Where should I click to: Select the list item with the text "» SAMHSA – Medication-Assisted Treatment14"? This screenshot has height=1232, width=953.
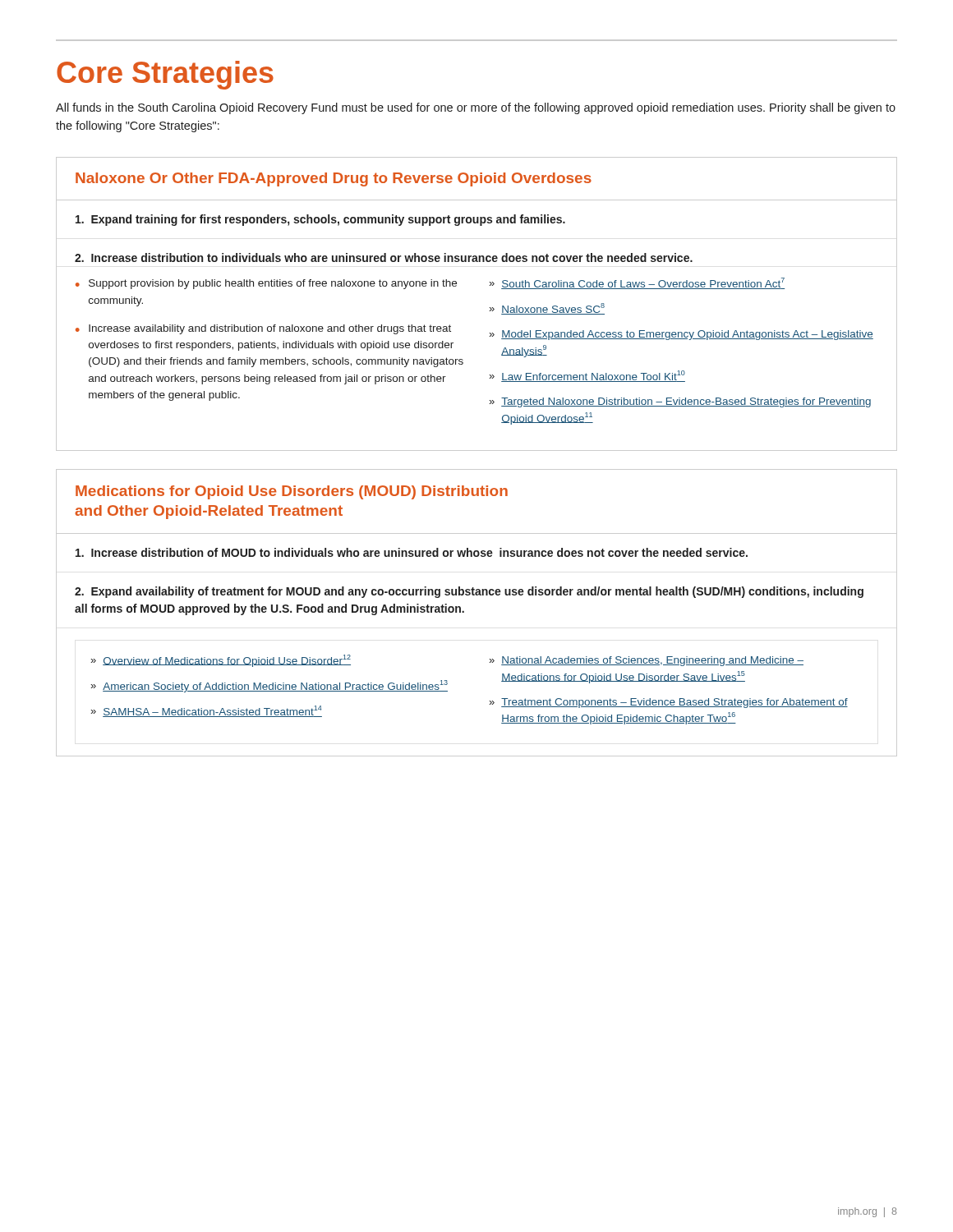pyautogui.click(x=206, y=711)
